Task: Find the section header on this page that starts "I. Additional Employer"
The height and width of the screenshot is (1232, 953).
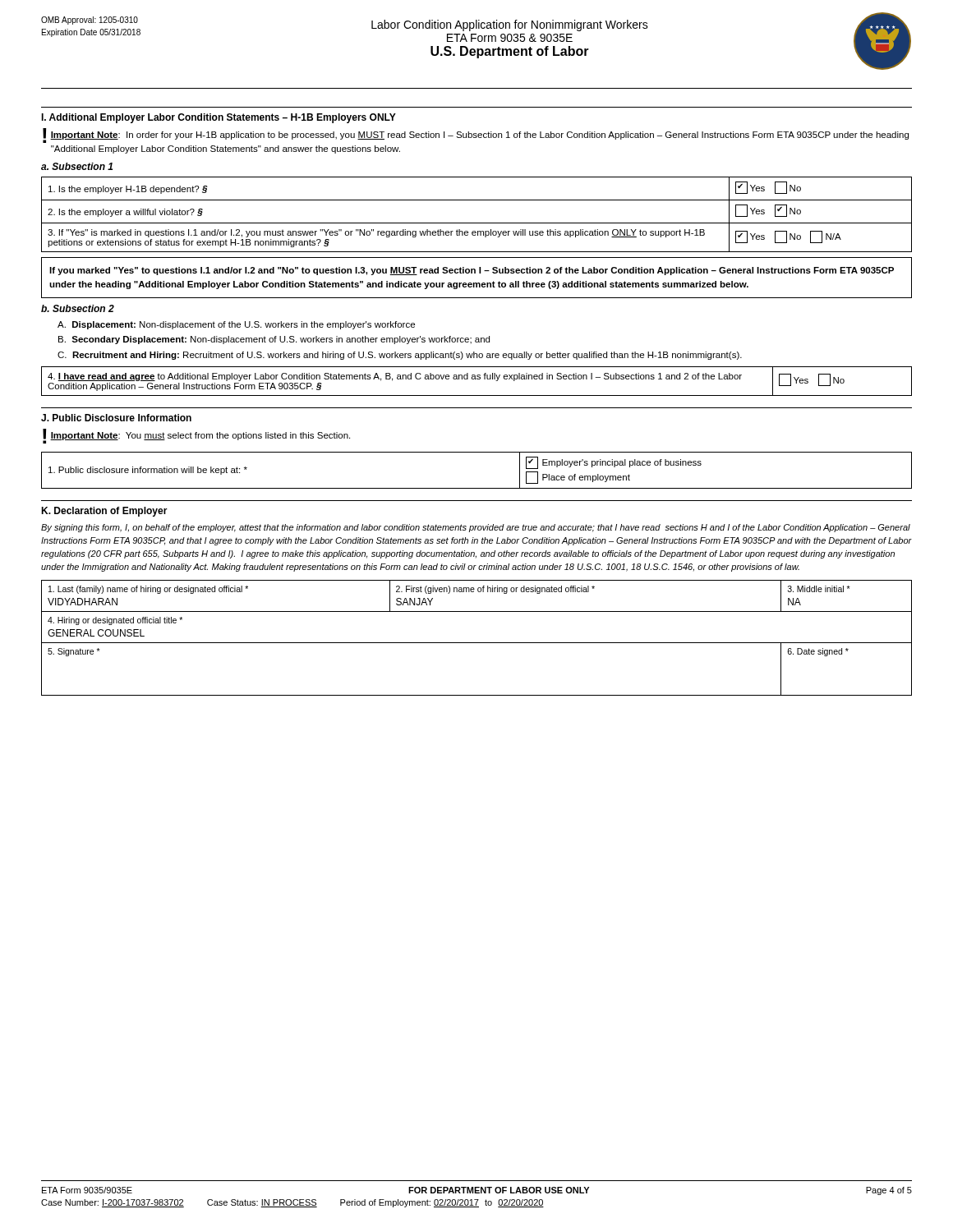Action: pos(218,117)
